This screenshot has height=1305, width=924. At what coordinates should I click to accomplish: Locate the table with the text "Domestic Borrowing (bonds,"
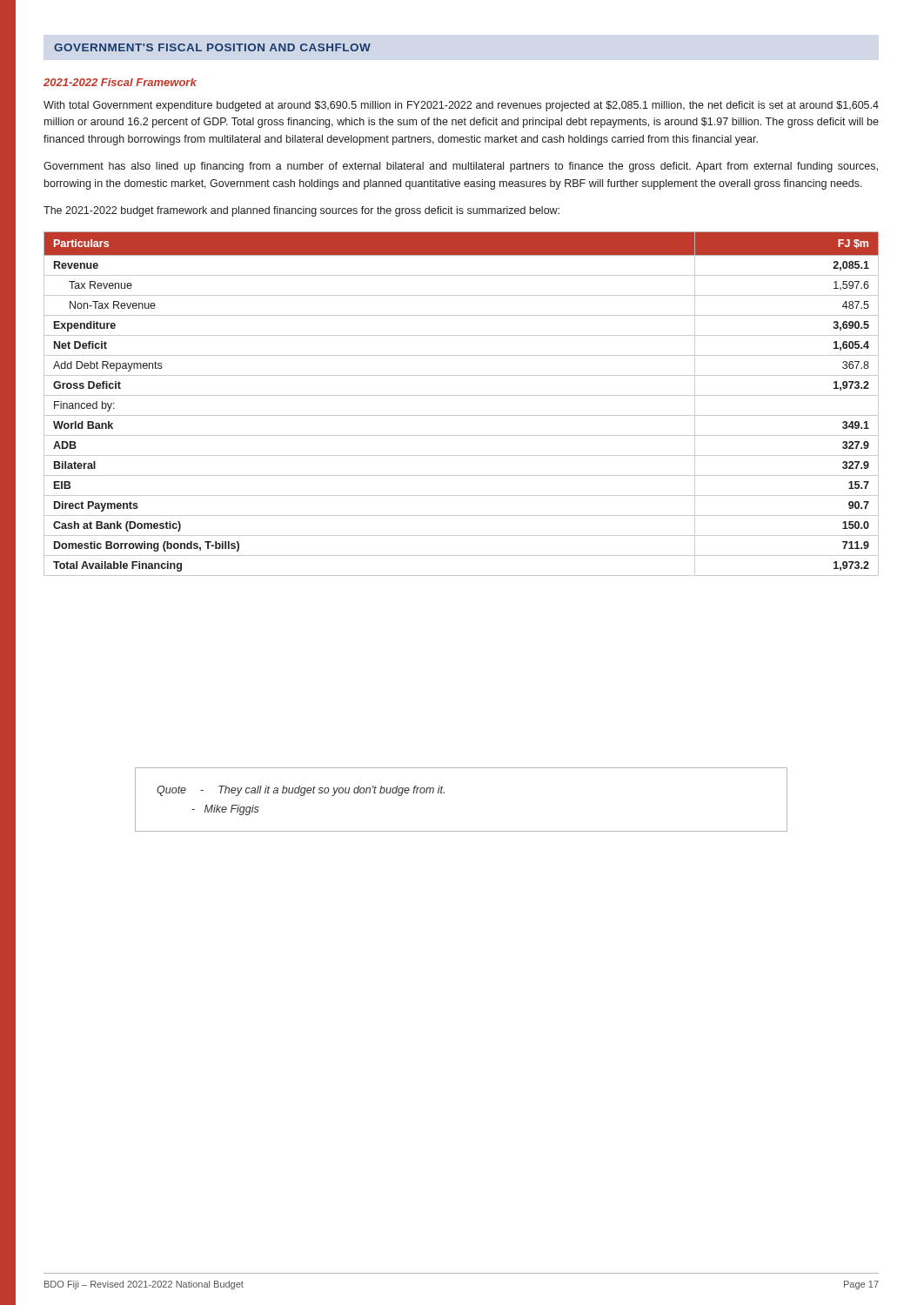[x=461, y=404]
